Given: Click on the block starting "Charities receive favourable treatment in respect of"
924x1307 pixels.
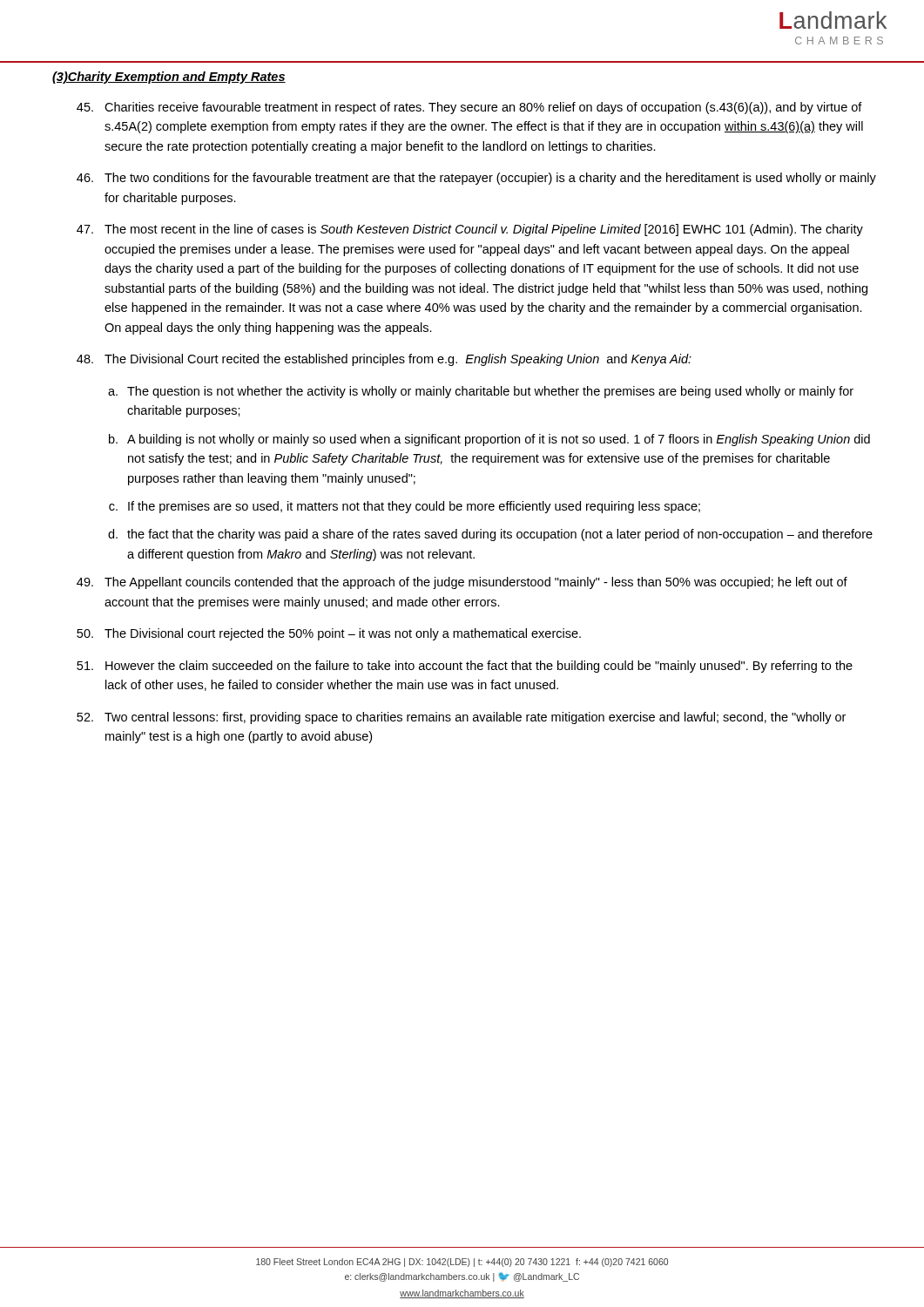Looking at the screenshot, I should pos(464,127).
